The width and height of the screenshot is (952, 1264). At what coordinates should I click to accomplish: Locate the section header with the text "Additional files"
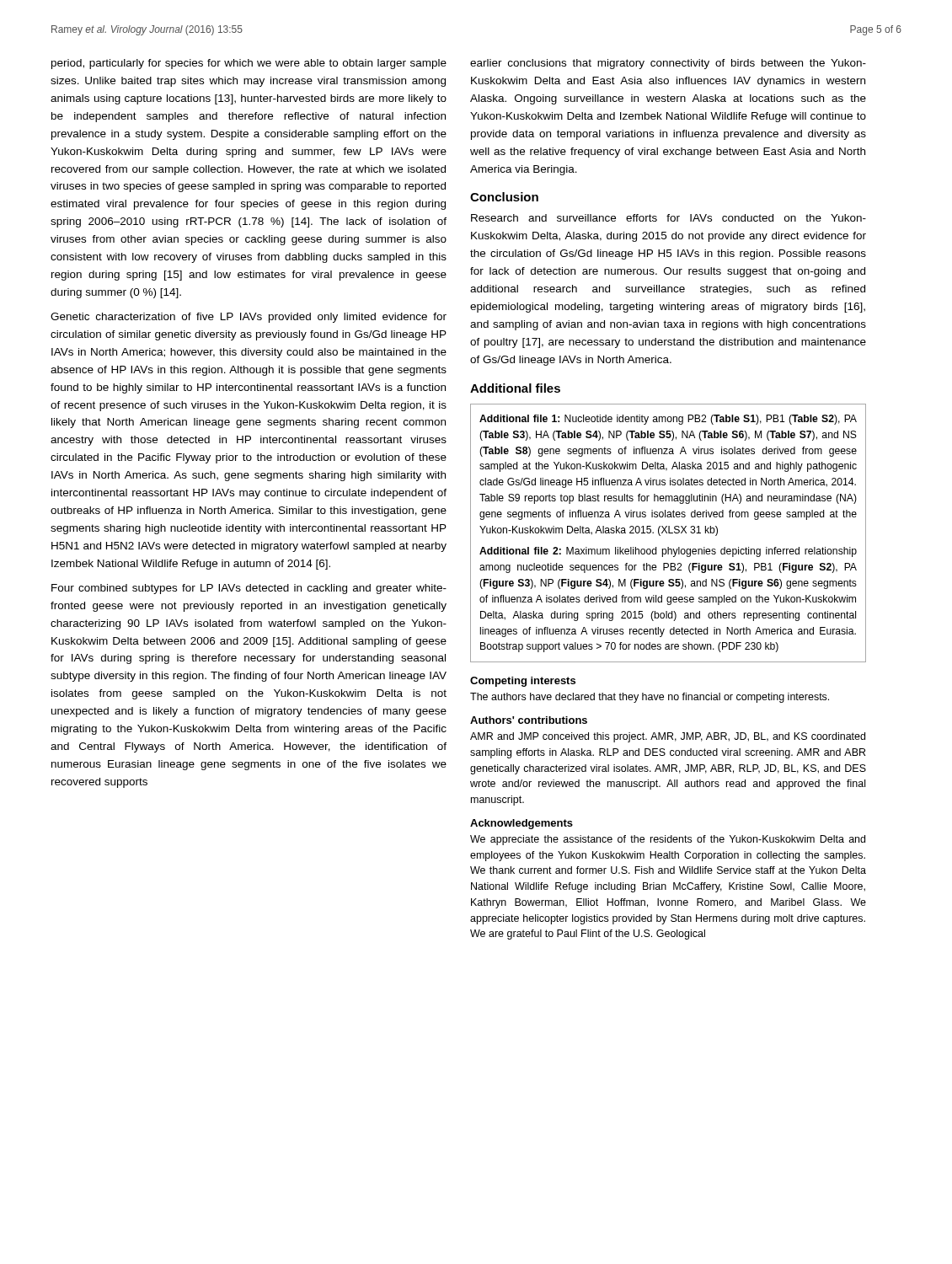click(x=515, y=388)
